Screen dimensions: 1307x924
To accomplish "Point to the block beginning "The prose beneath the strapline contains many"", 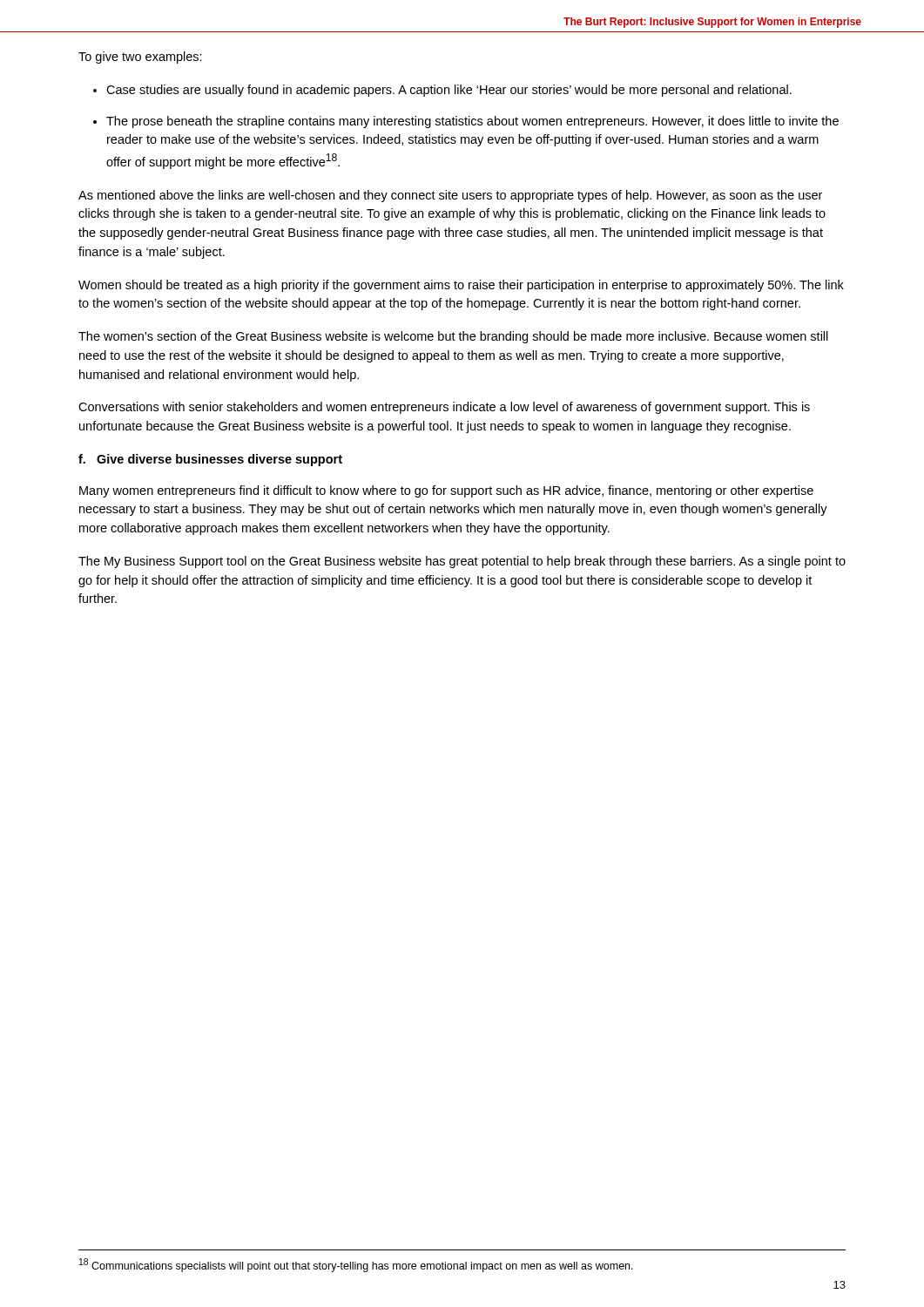I will (x=473, y=141).
